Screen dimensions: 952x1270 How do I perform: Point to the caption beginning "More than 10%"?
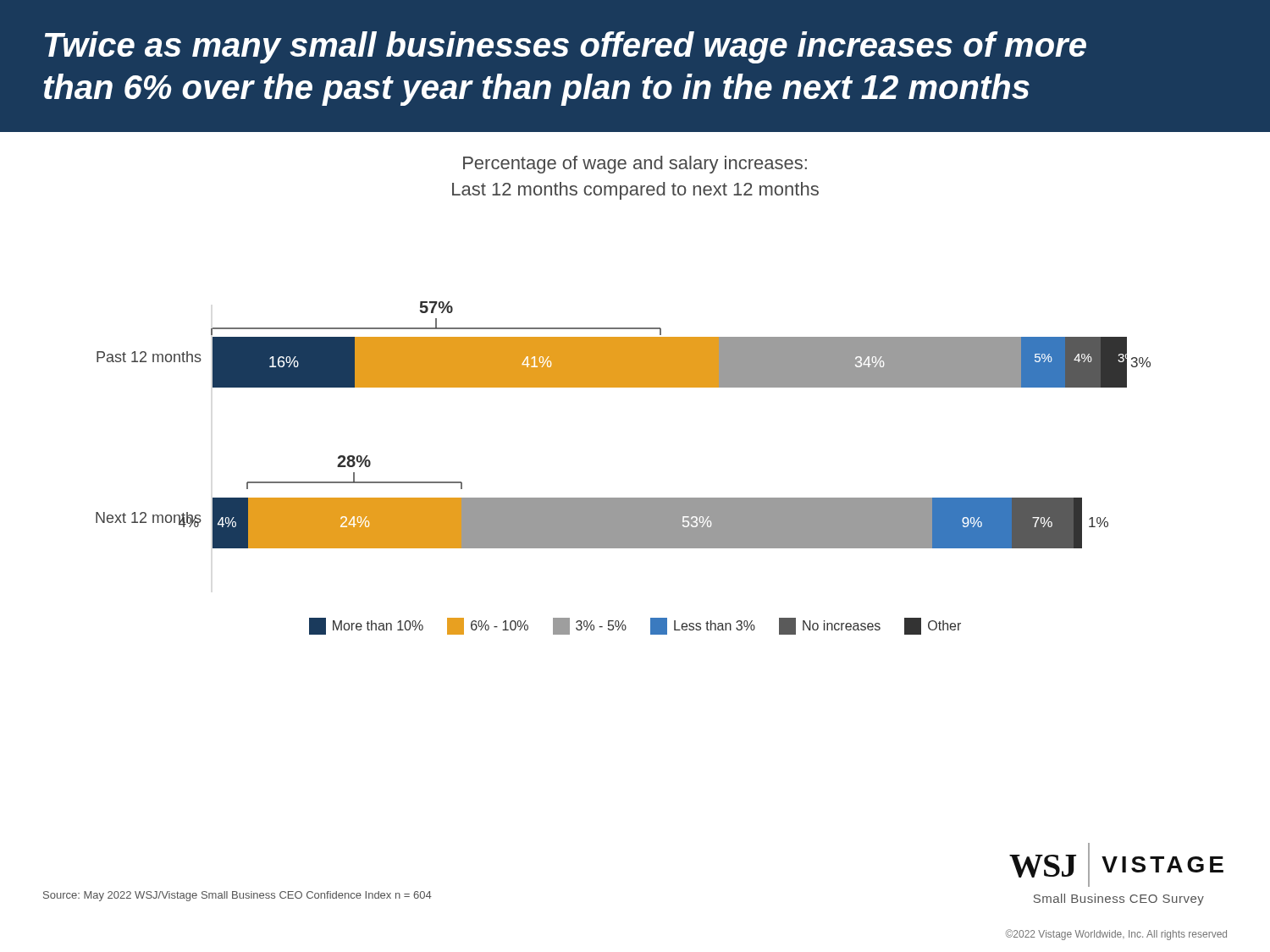tap(635, 626)
